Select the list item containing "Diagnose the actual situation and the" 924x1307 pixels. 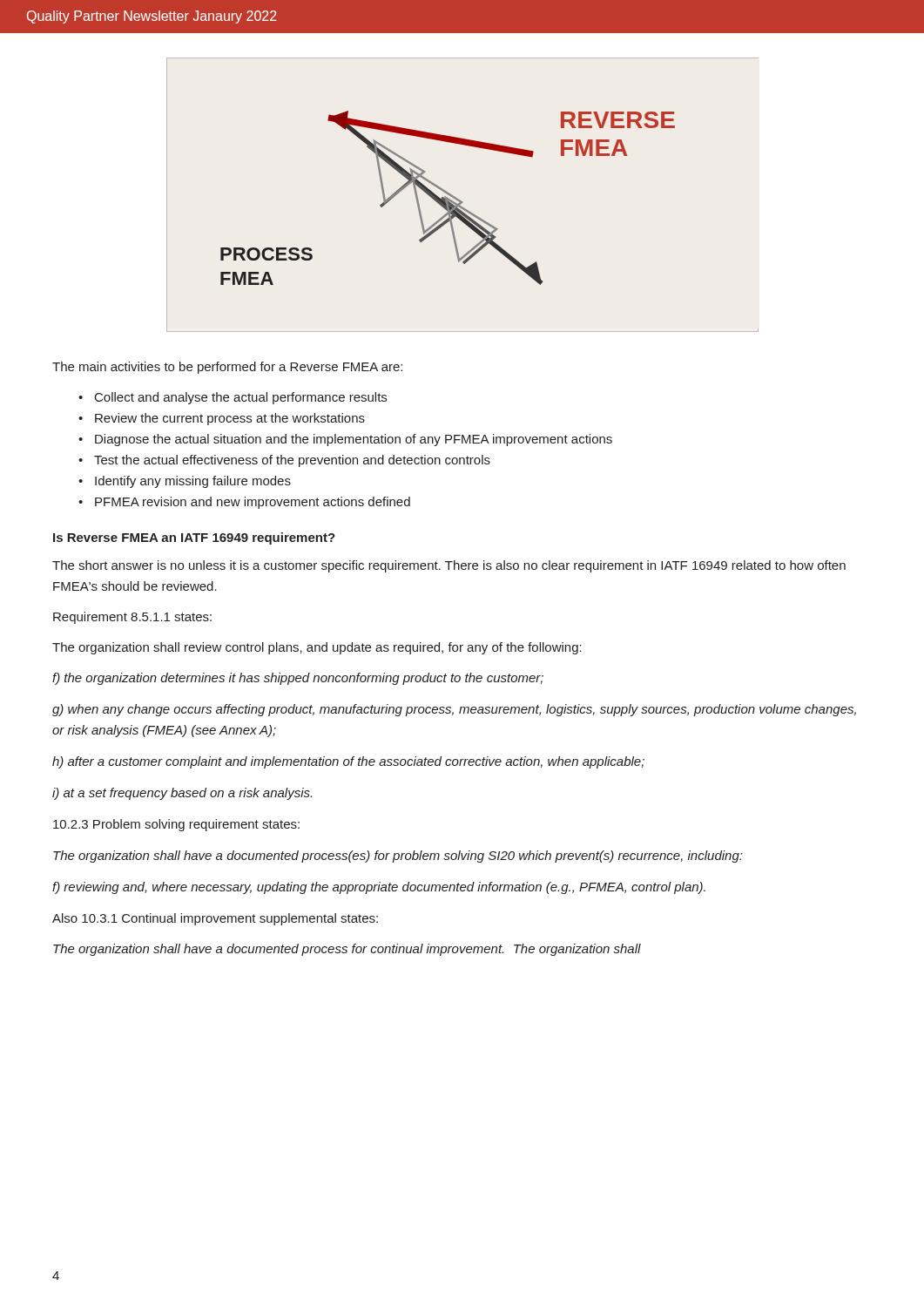tap(353, 439)
